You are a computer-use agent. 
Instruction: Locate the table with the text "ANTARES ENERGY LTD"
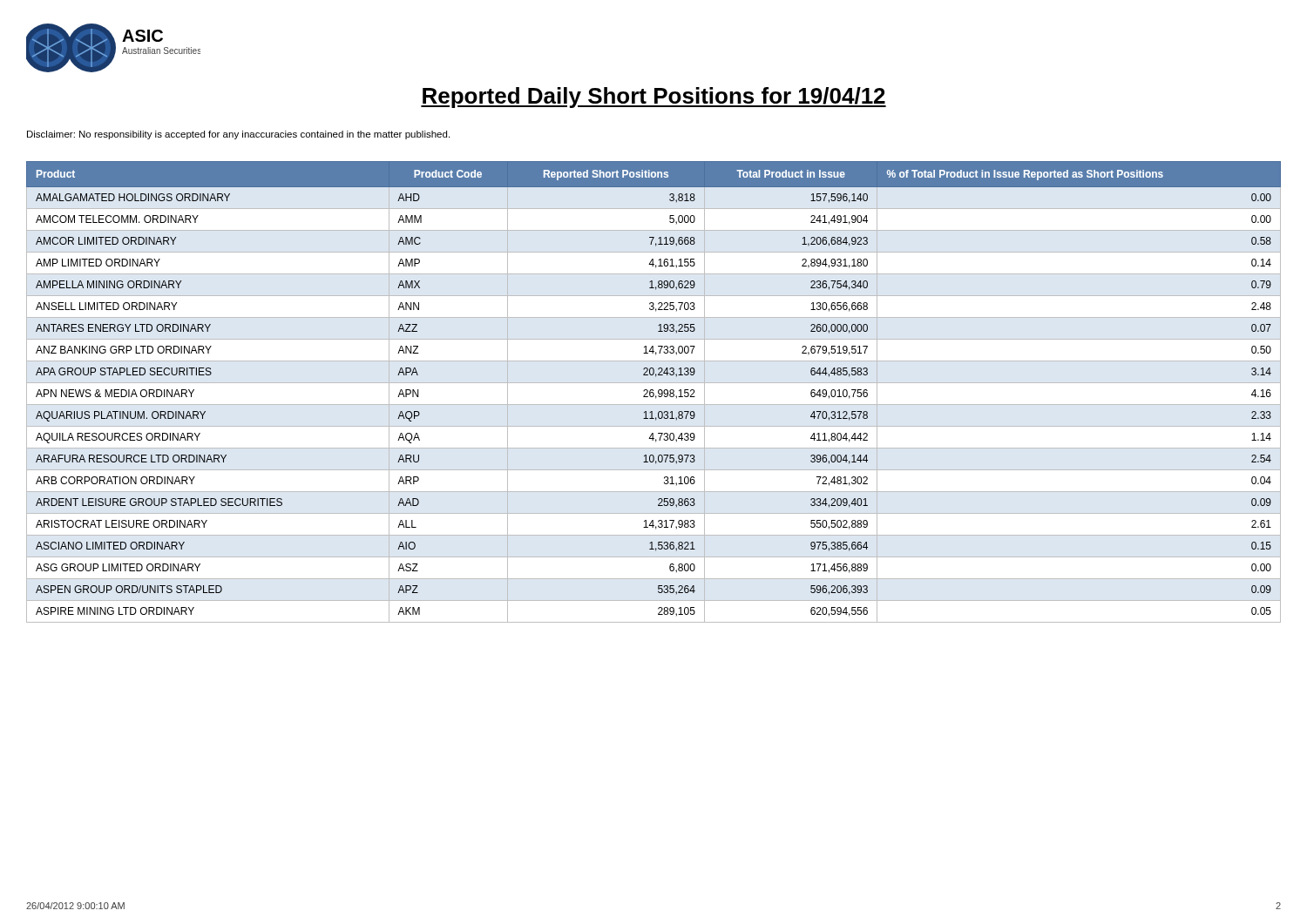tap(654, 392)
